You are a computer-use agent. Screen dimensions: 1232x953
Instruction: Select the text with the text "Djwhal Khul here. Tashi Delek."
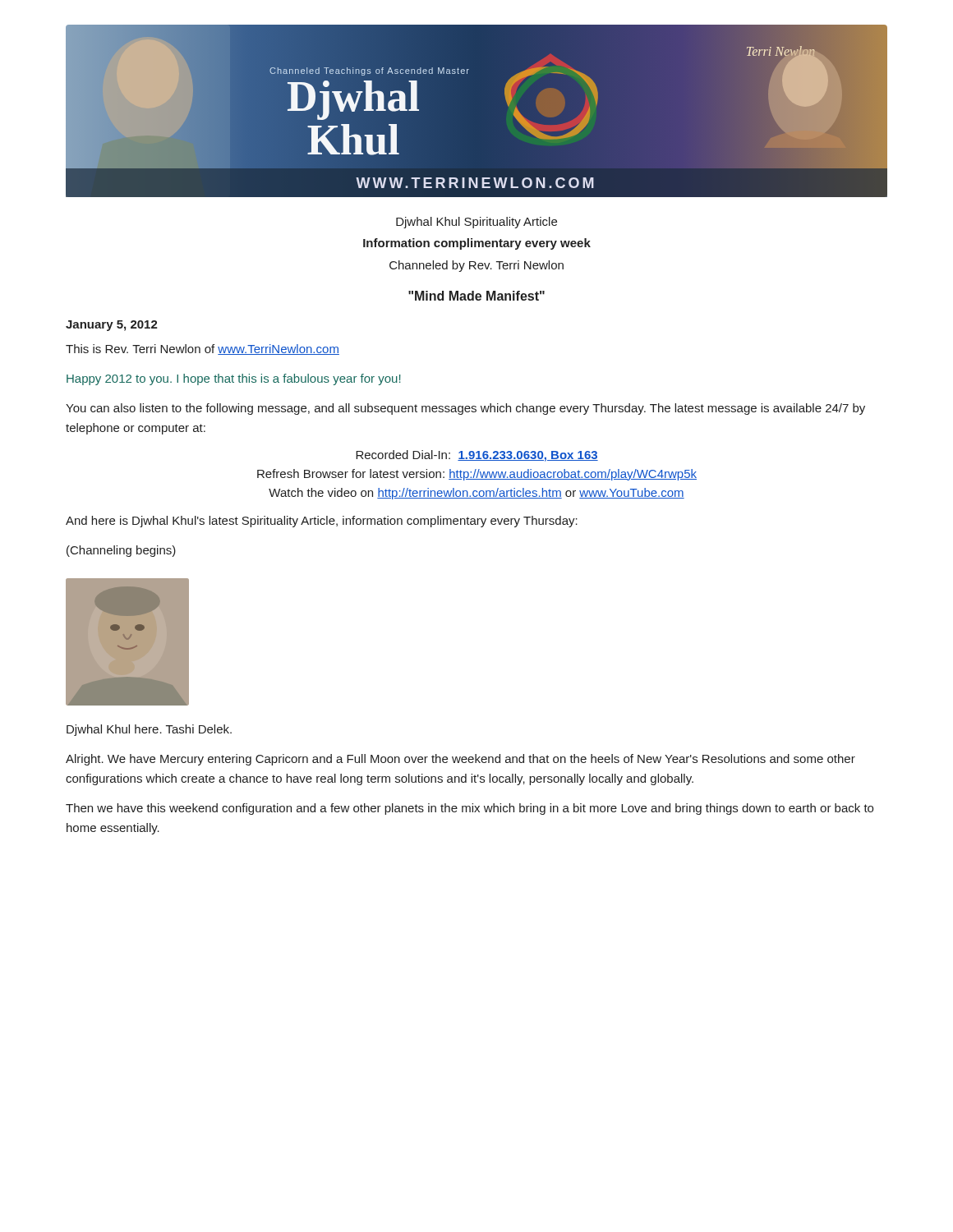149,729
